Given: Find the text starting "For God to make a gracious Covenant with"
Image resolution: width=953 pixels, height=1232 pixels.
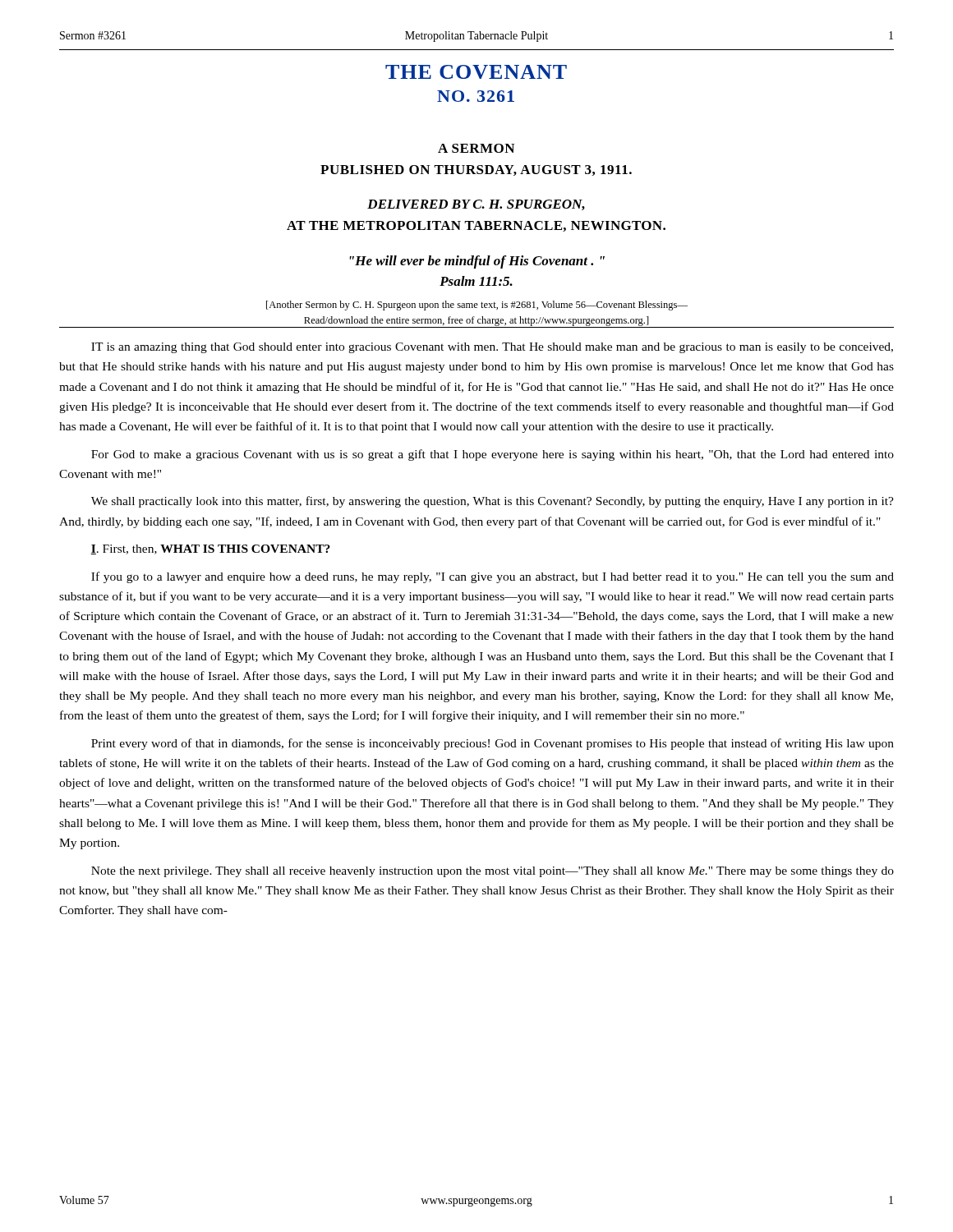Looking at the screenshot, I should 476,464.
